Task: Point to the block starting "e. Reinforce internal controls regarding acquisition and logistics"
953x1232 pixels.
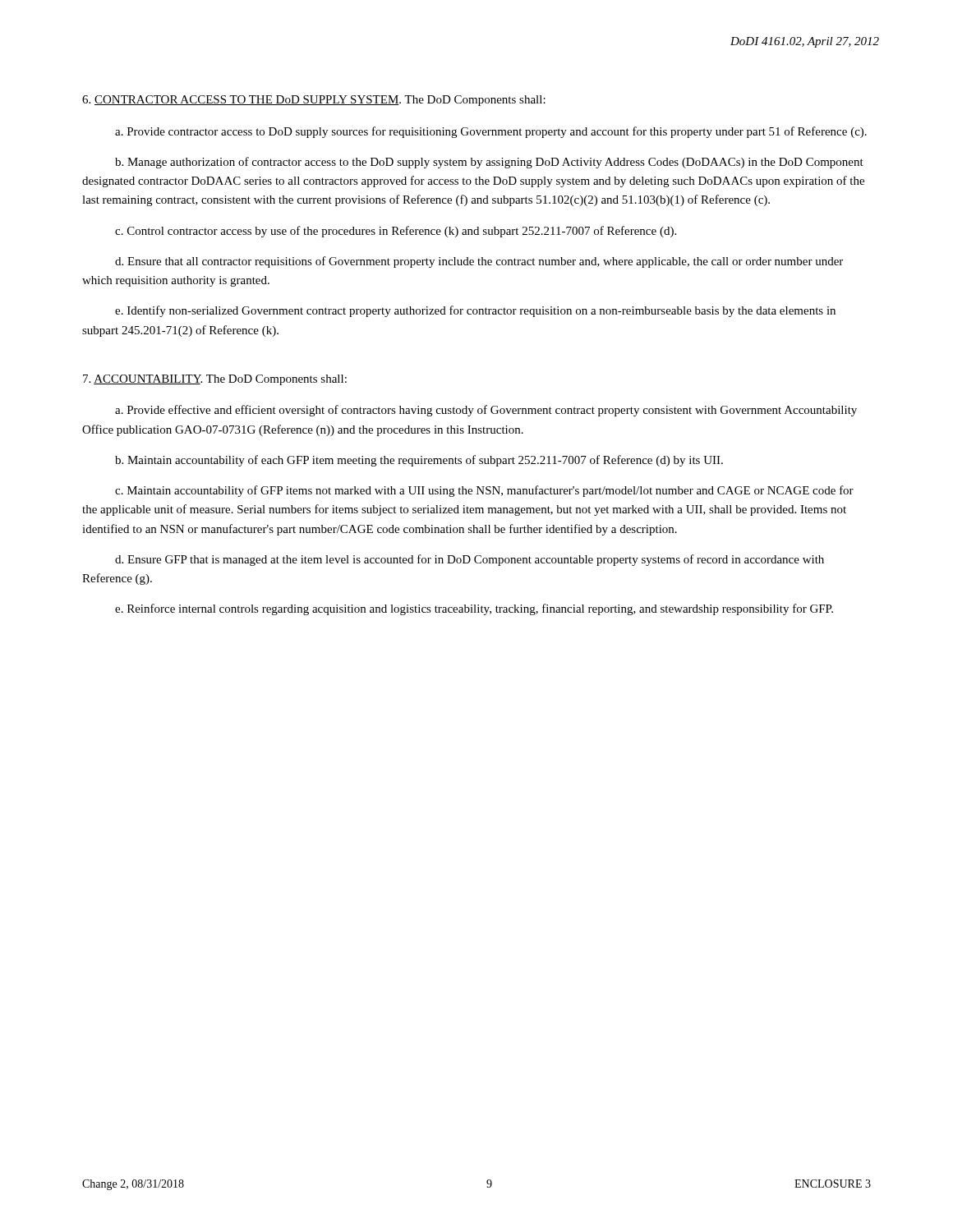Action: (x=474, y=609)
